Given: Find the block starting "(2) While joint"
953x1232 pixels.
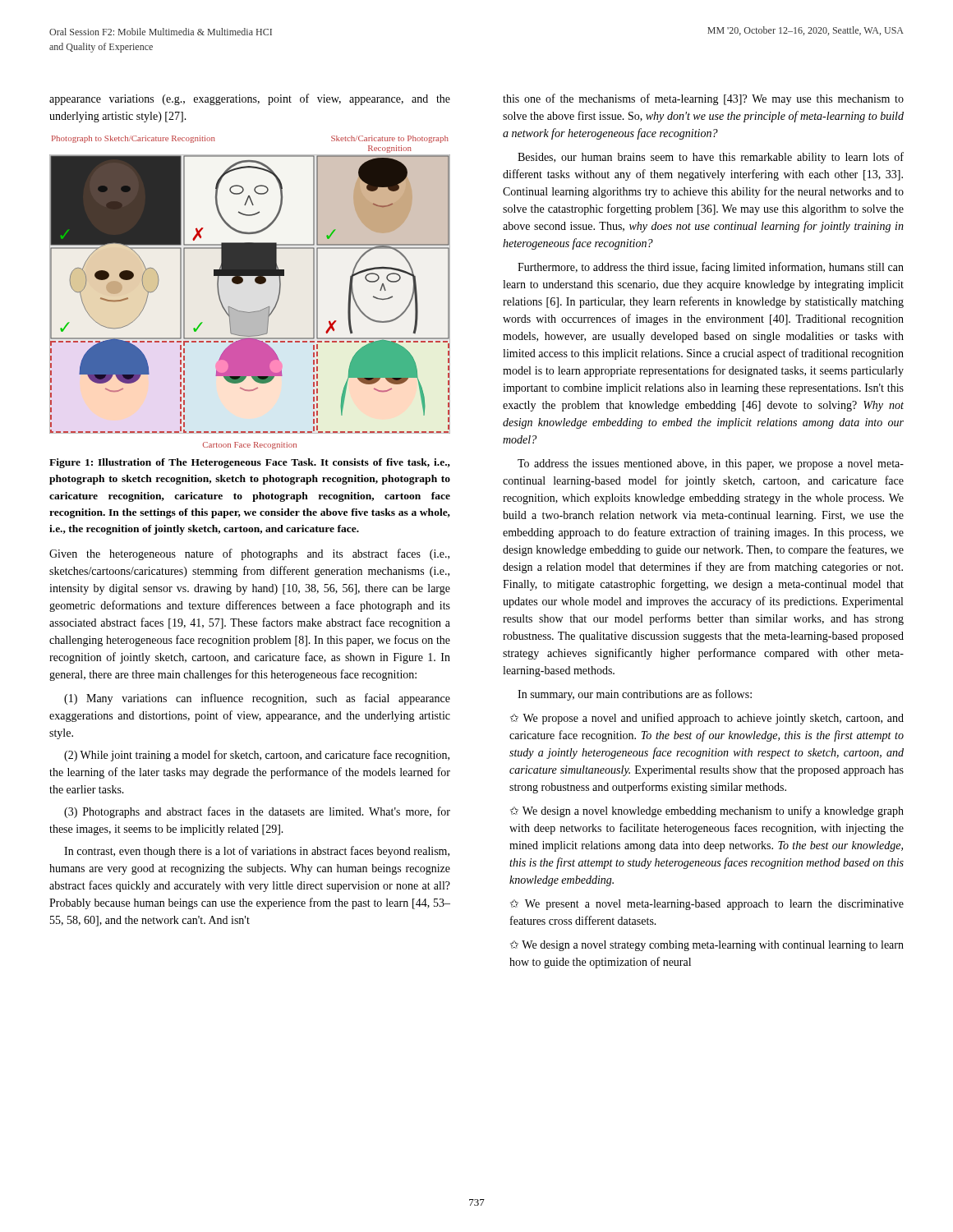Looking at the screenshot, I should [x=250, y=773].
